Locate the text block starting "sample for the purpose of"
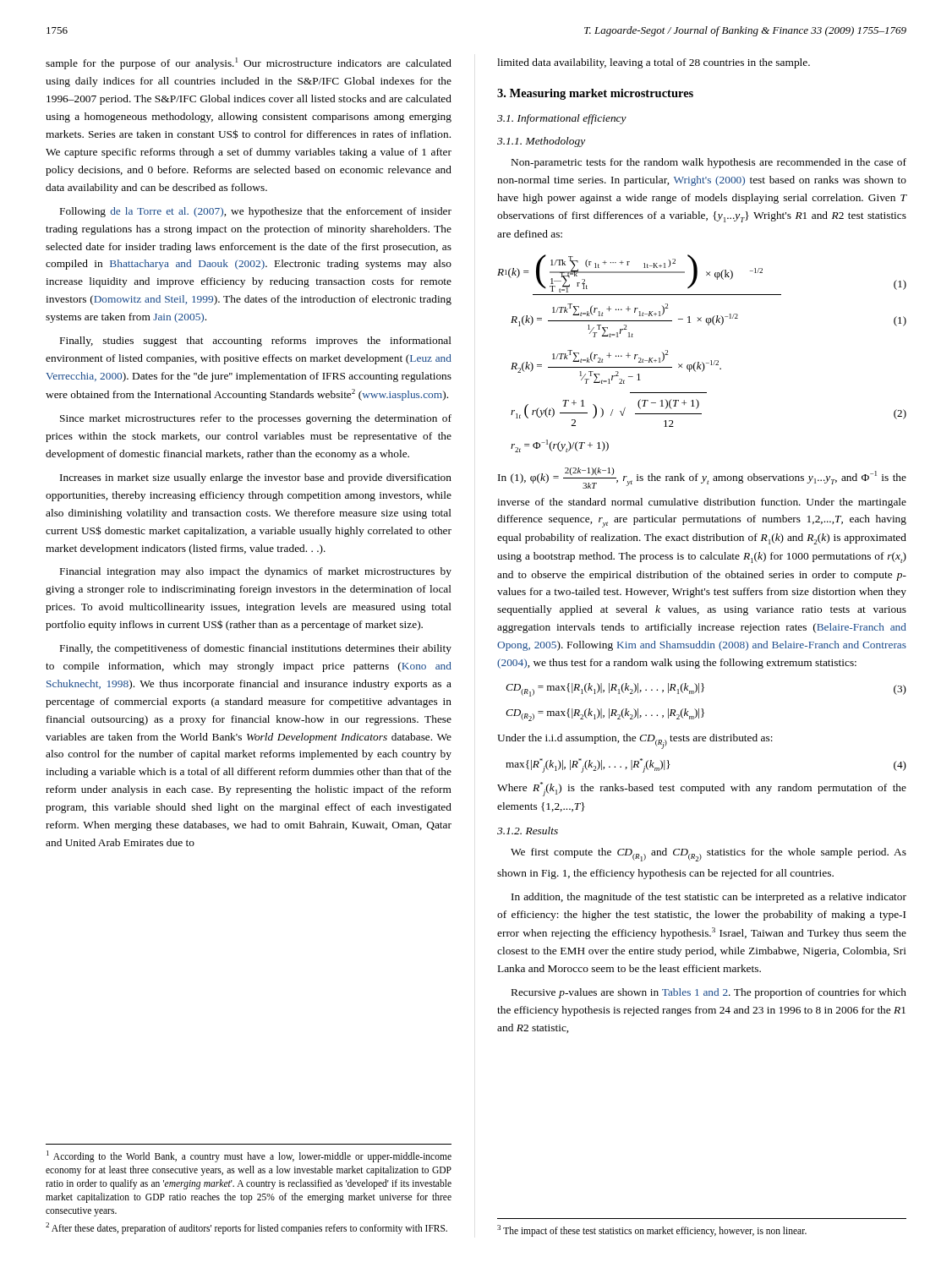 point(249,125)
